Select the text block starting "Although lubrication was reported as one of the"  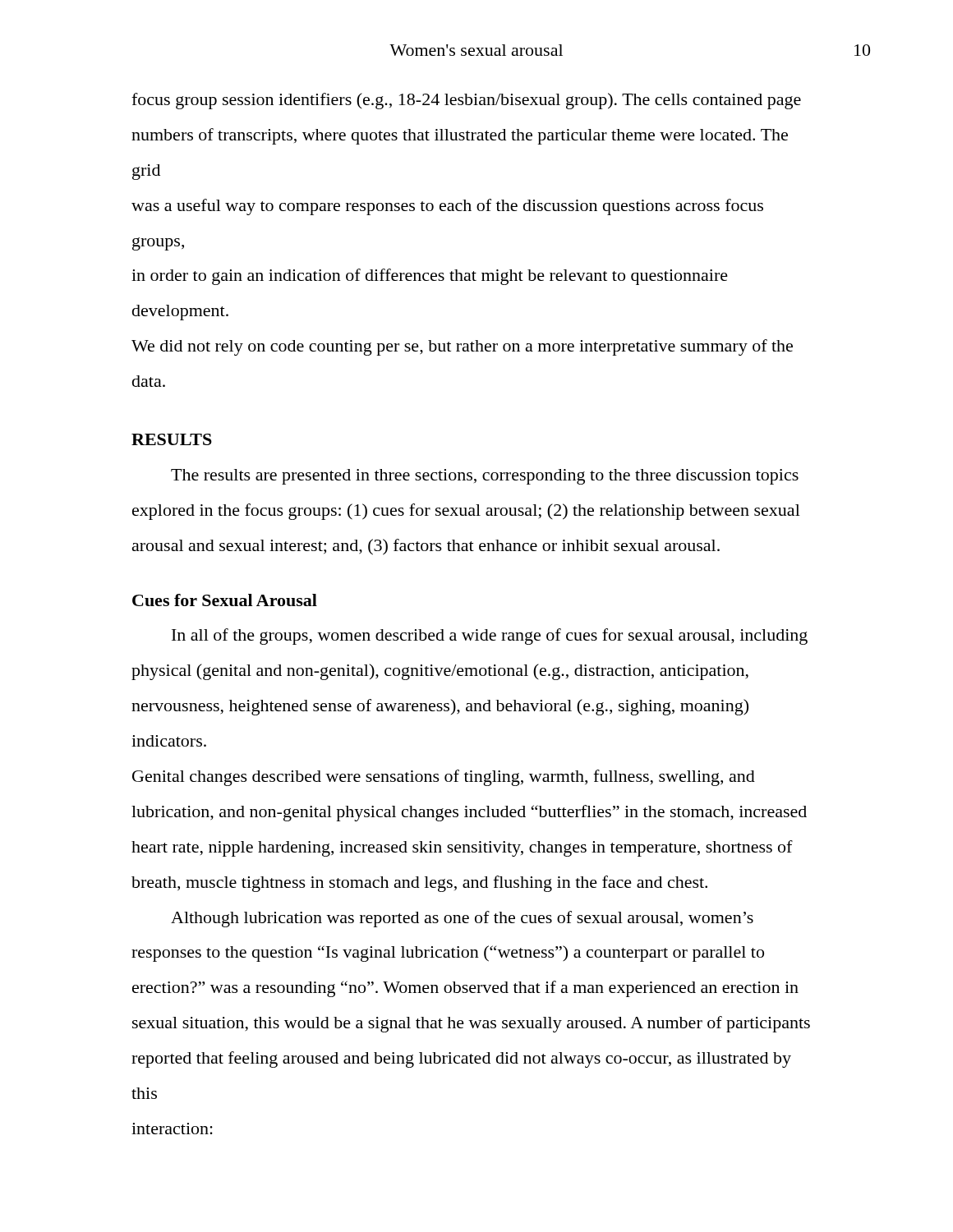(476, 1023)
